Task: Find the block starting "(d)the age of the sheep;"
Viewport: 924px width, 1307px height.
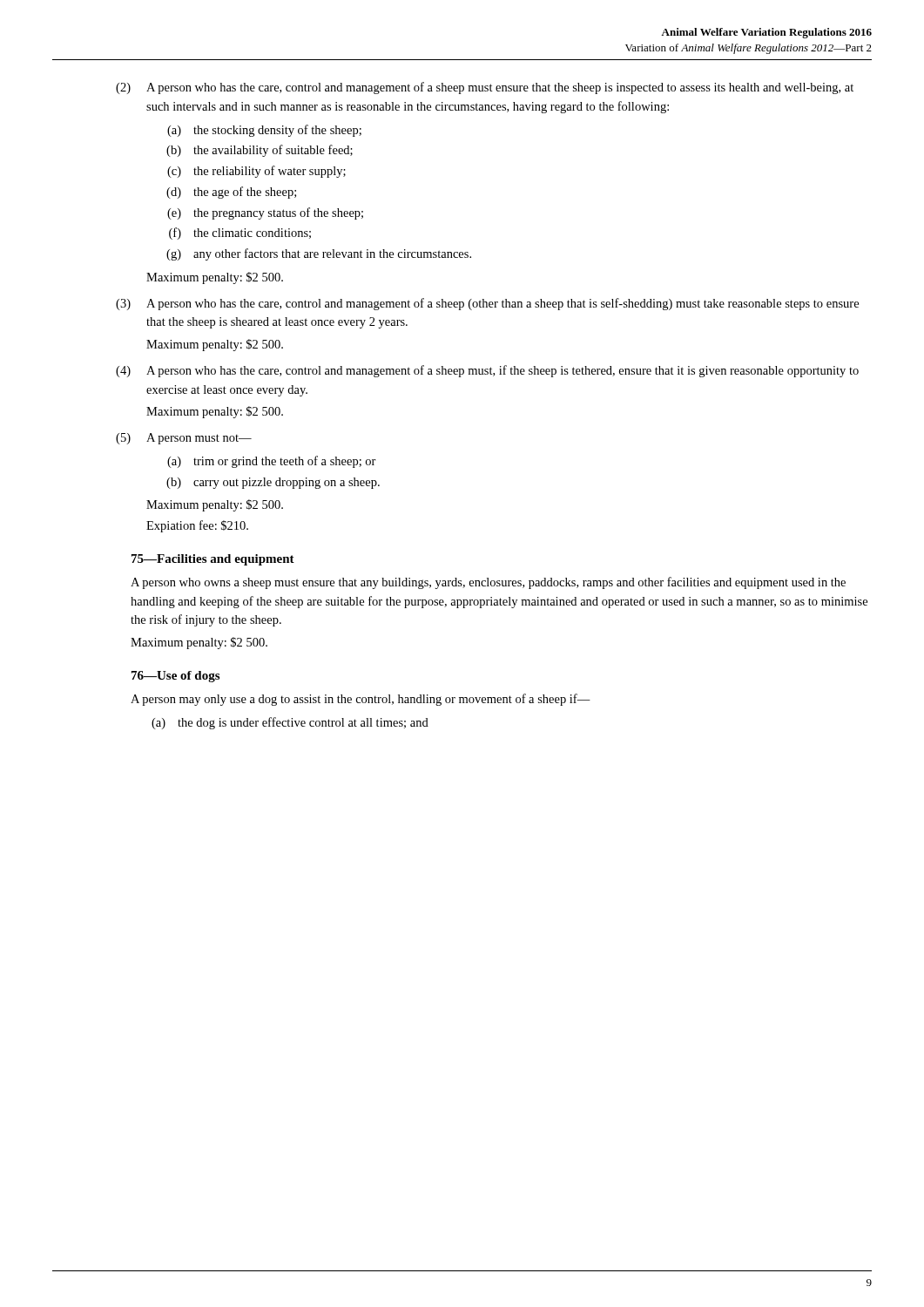Action: point(231,193)
